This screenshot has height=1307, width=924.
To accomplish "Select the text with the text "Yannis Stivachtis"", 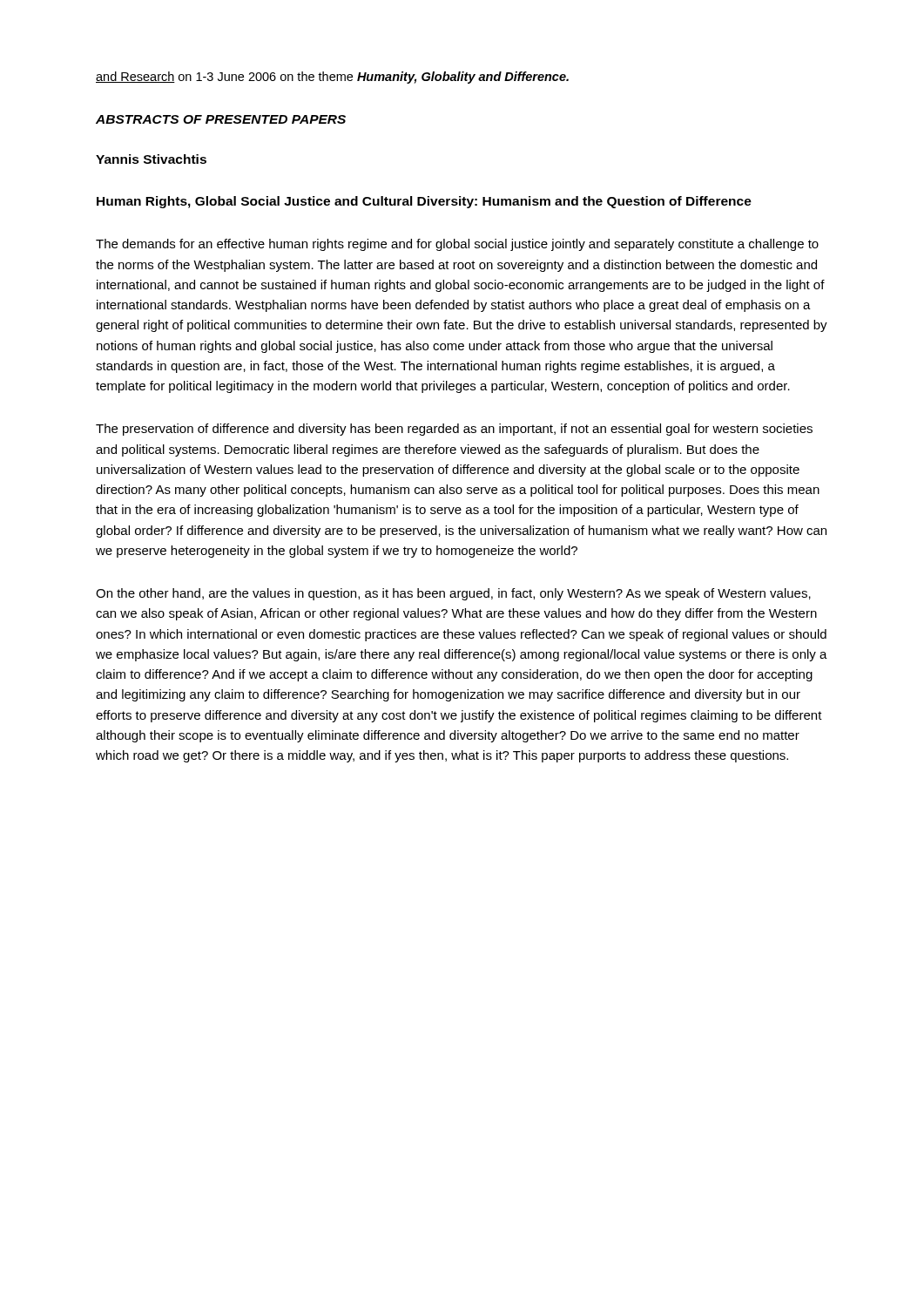I will [151, 159].
